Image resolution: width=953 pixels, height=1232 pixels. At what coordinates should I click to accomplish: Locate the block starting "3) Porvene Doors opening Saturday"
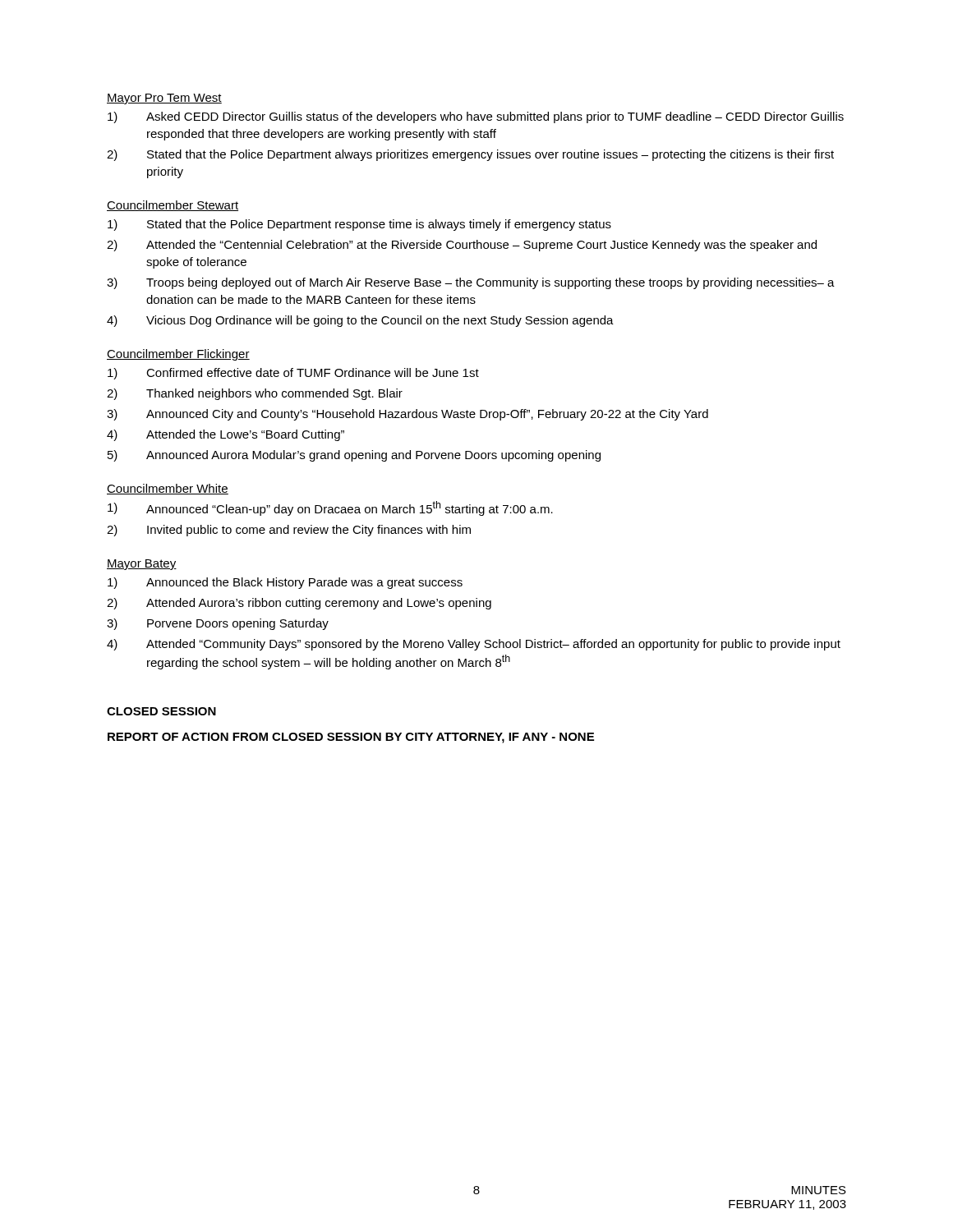pyautogui.click(x=218, y=624)
